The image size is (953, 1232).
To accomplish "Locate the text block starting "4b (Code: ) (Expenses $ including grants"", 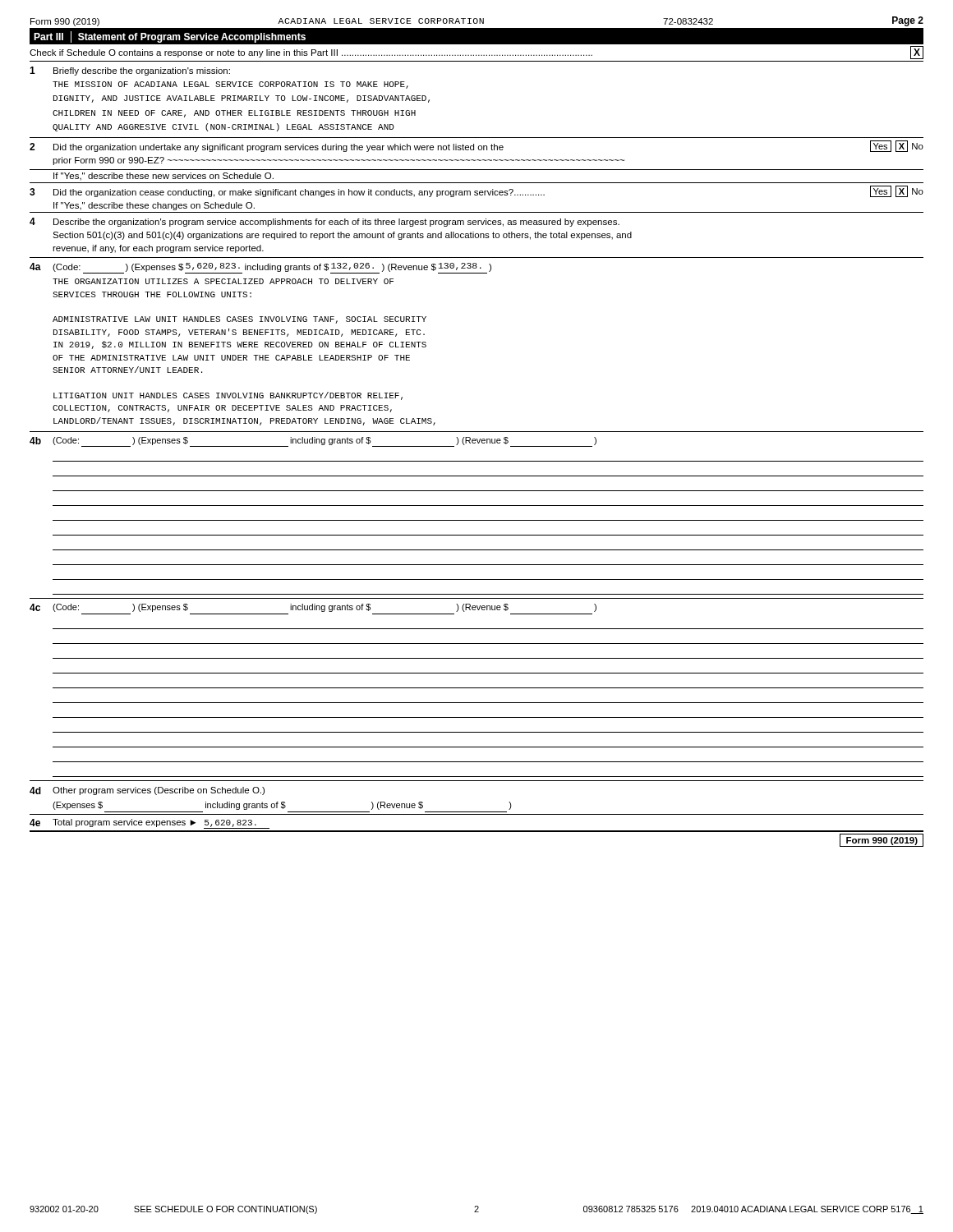I will 476,515.
